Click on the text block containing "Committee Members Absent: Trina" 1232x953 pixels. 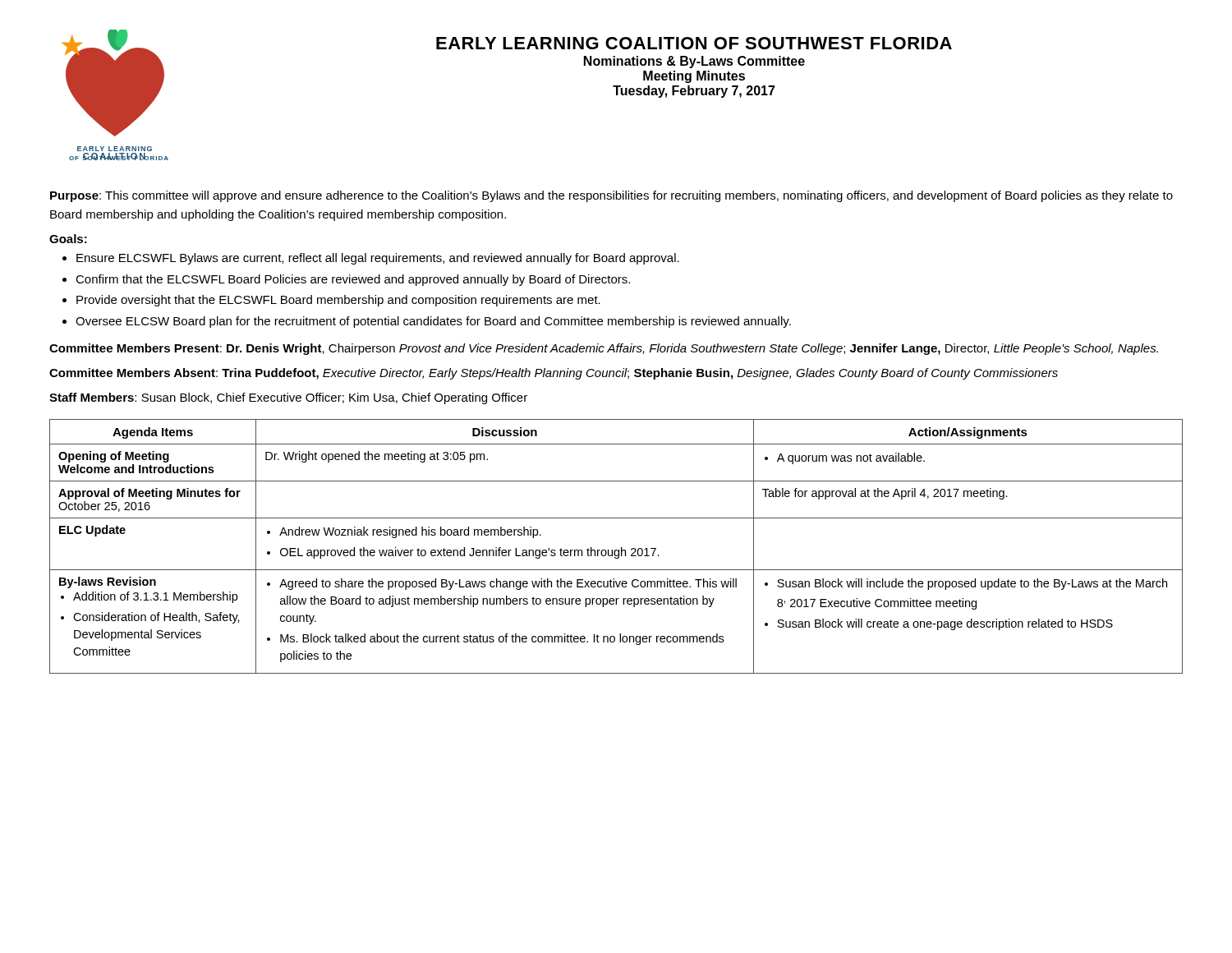point(554,373)
